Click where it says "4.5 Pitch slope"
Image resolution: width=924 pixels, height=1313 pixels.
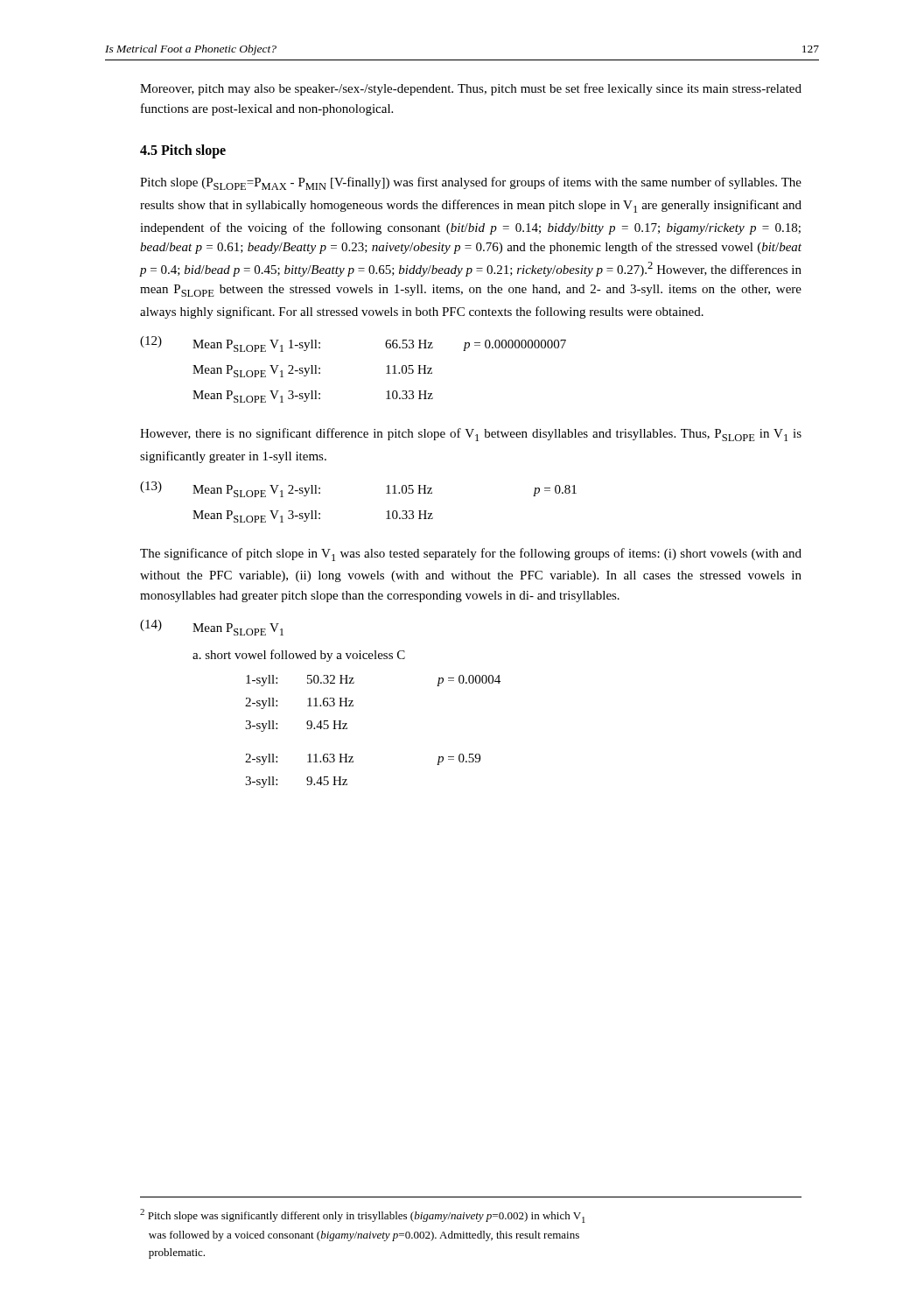click(183, 150)
